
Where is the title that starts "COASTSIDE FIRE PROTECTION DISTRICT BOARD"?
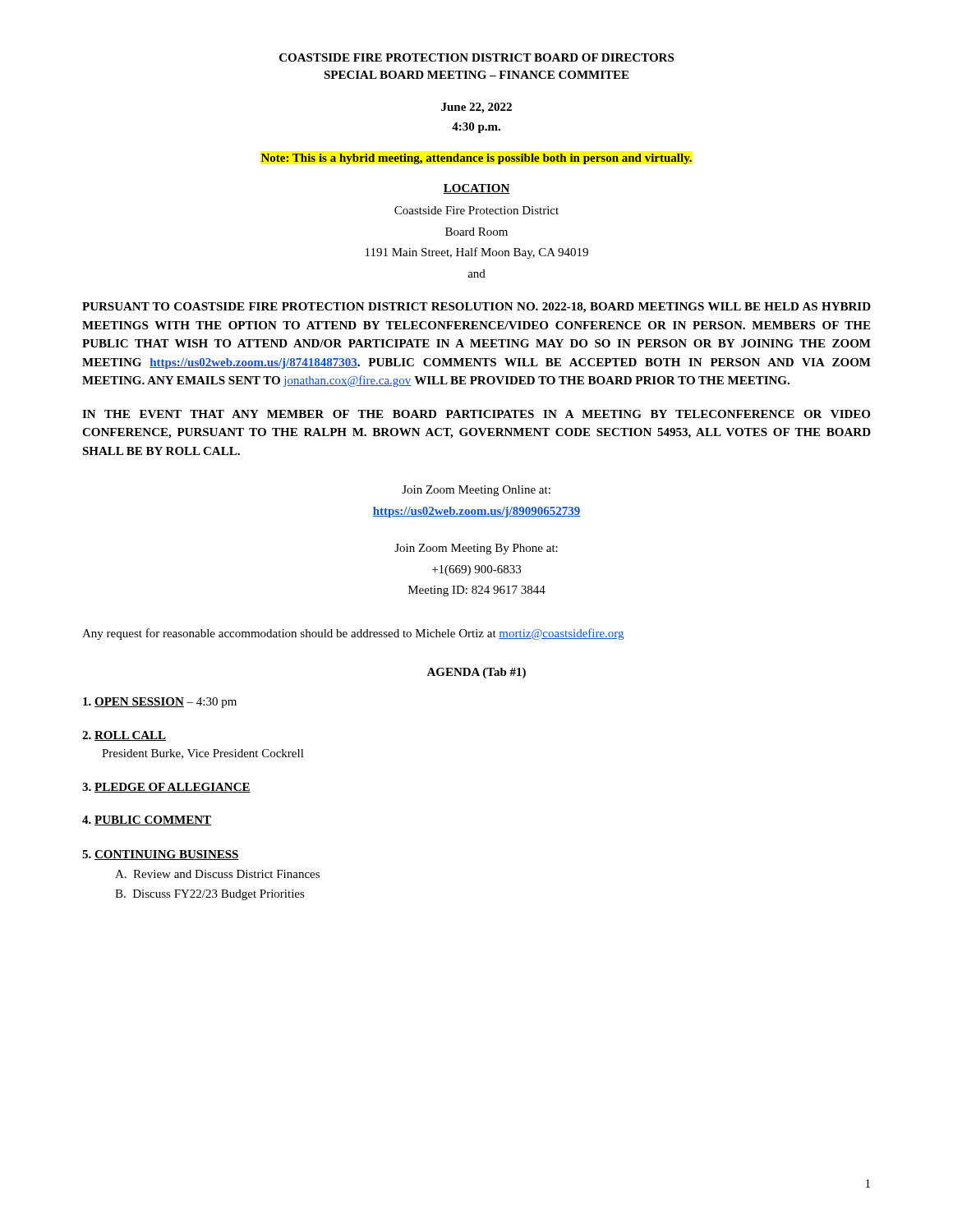476,66
